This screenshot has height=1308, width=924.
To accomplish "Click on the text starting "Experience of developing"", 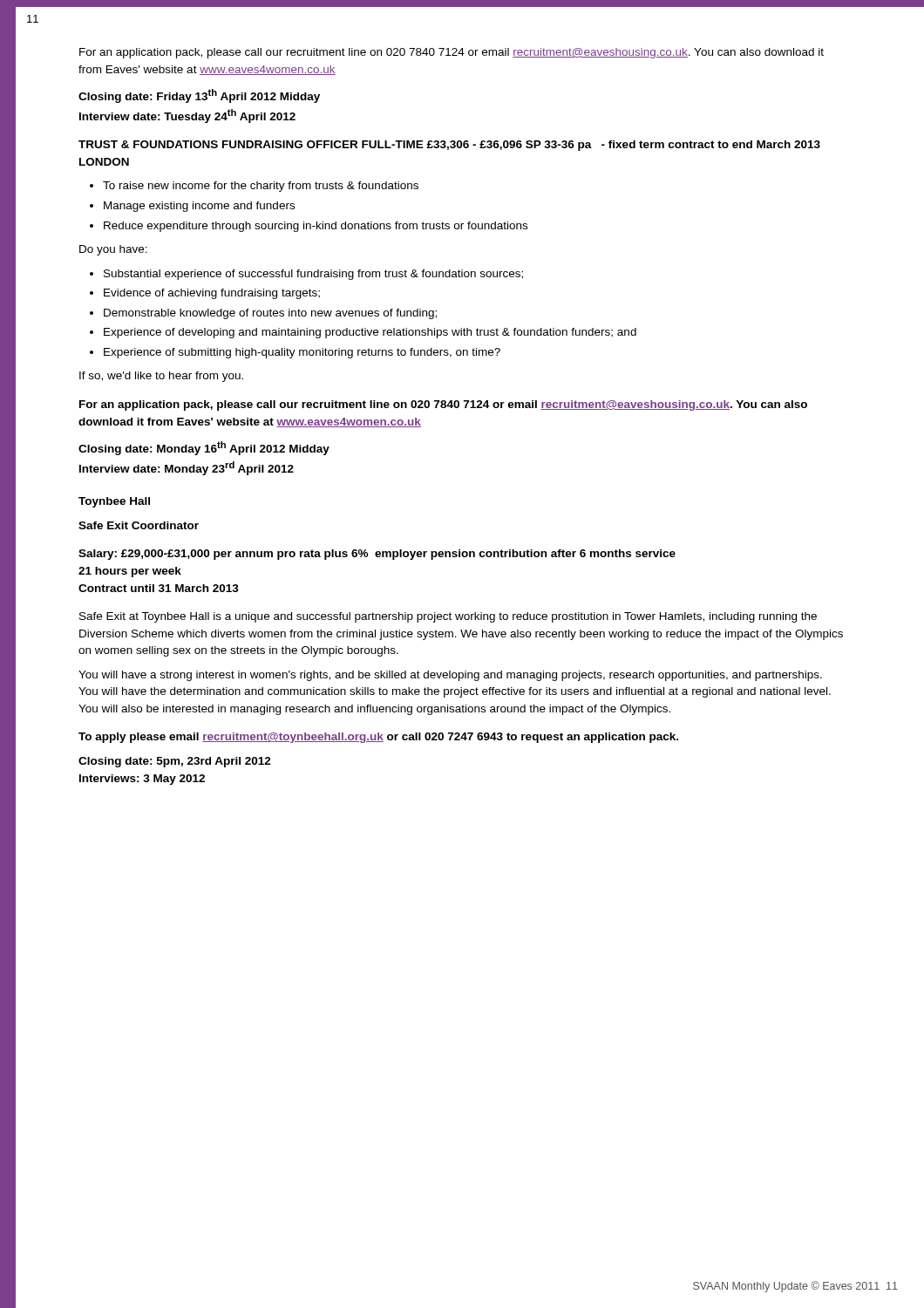I will tap(370, 332).
